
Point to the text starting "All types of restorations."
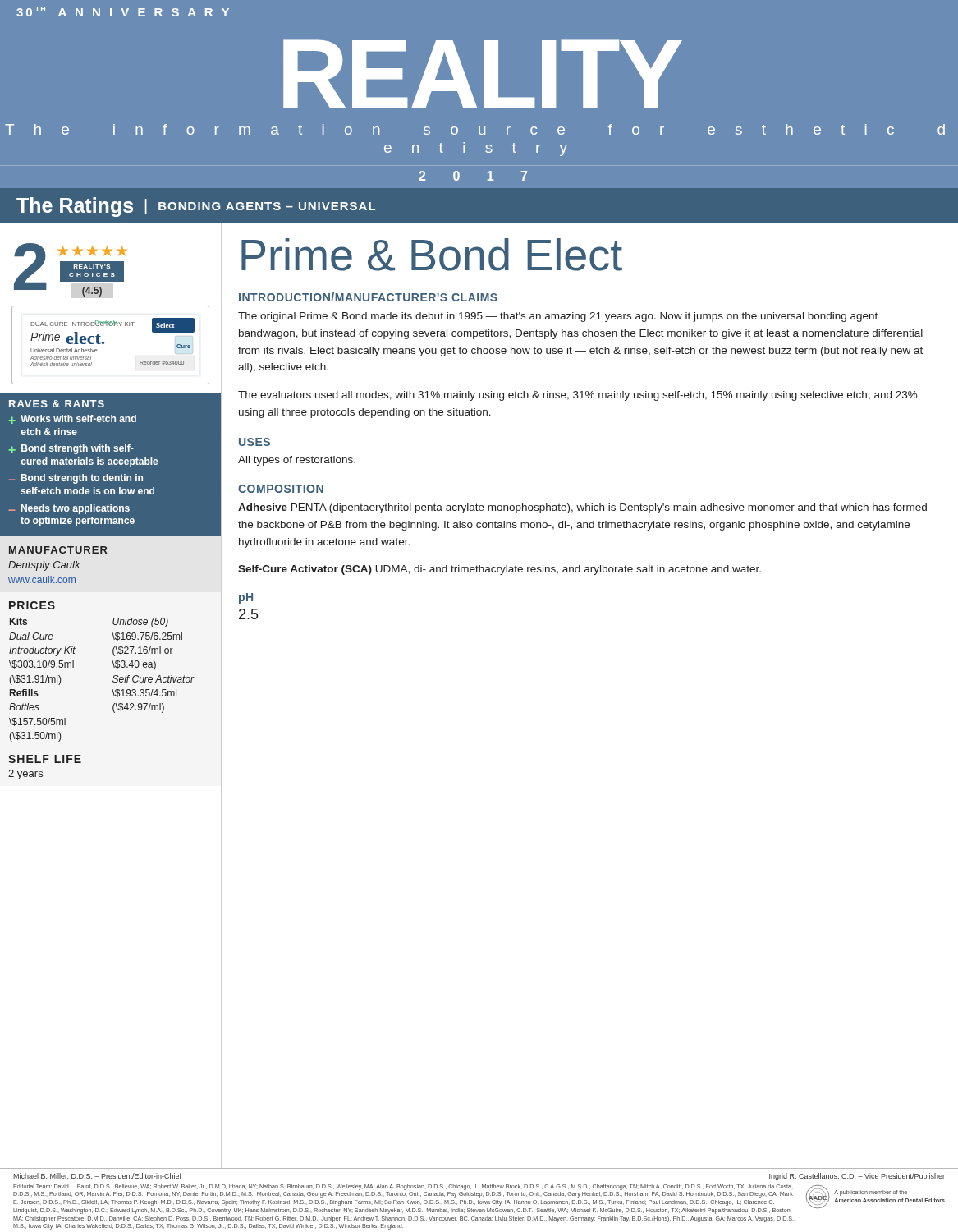point(297,460)
